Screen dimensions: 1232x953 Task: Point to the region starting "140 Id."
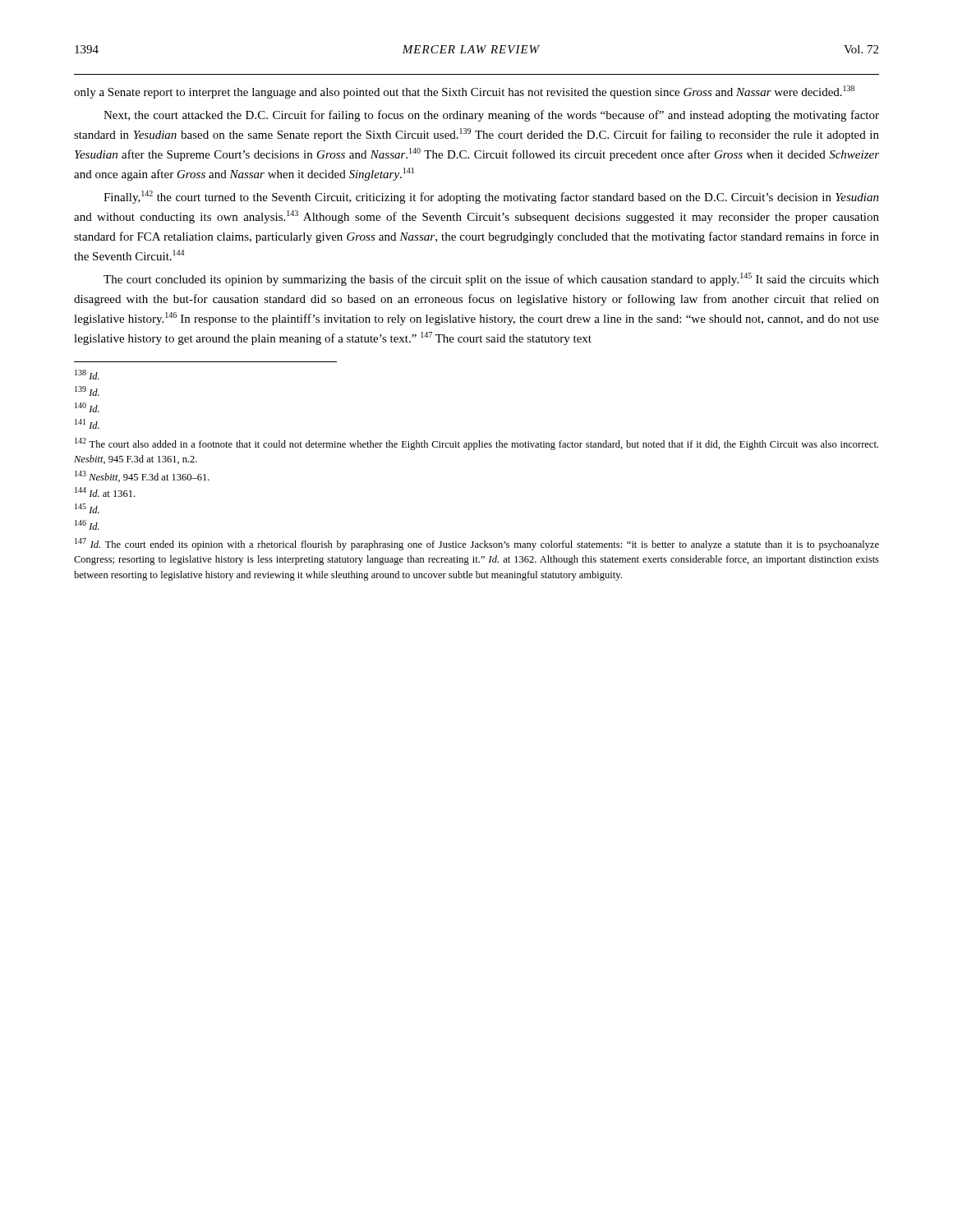(87, 408)
